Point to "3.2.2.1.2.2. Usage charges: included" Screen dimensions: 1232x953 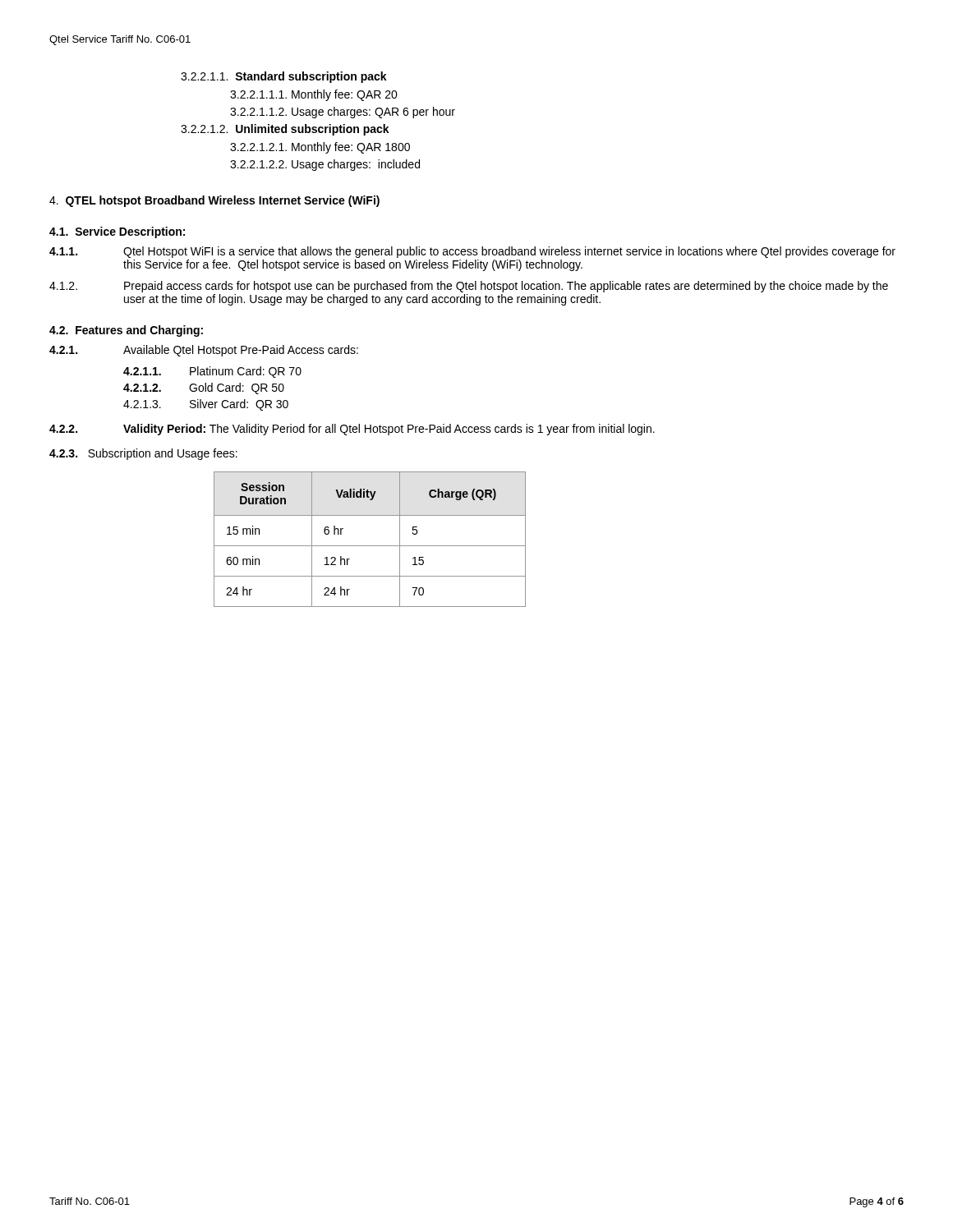pos(325,164)
